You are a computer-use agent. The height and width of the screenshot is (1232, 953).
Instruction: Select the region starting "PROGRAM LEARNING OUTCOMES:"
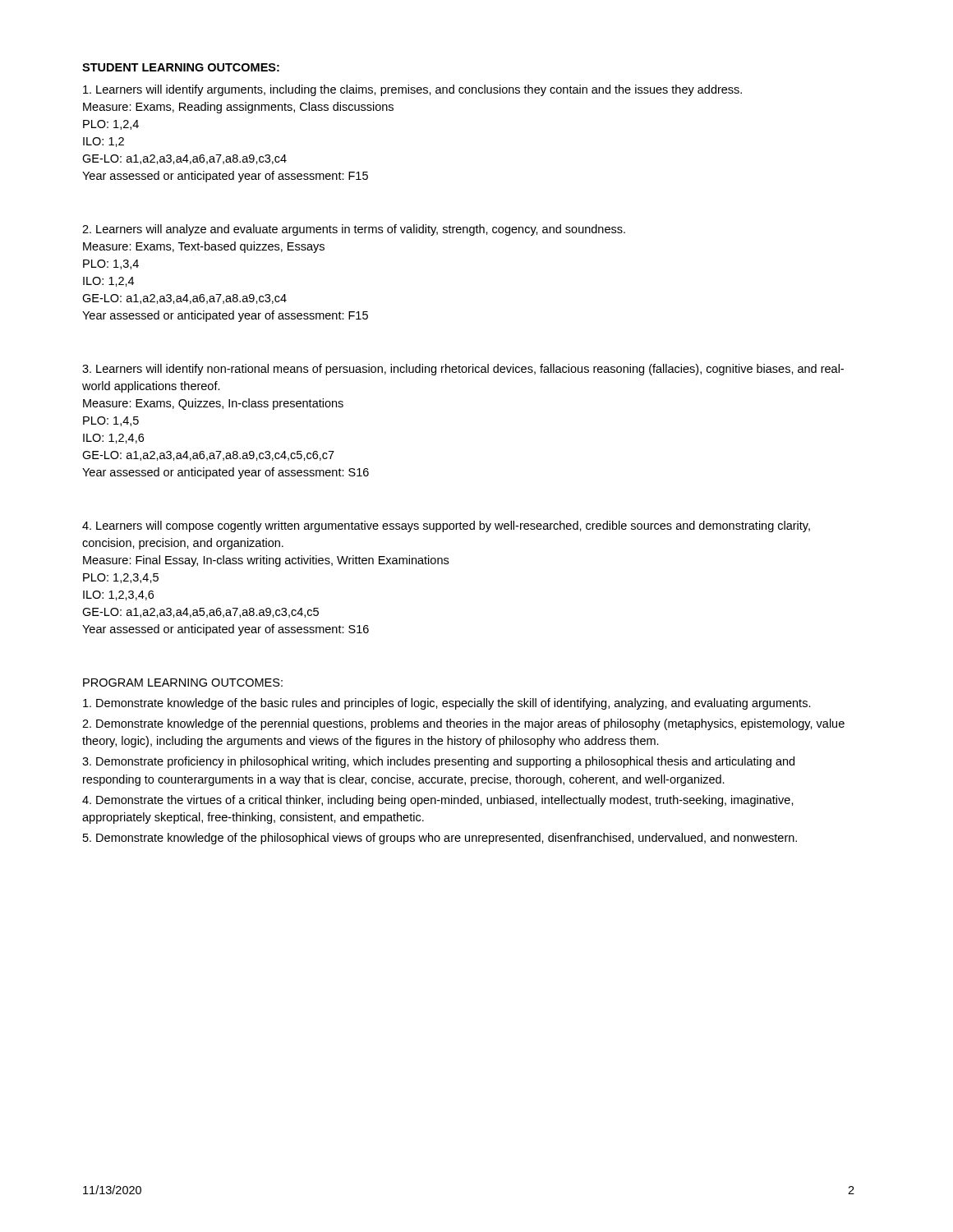pyautogui.click(x=183, y=683)
